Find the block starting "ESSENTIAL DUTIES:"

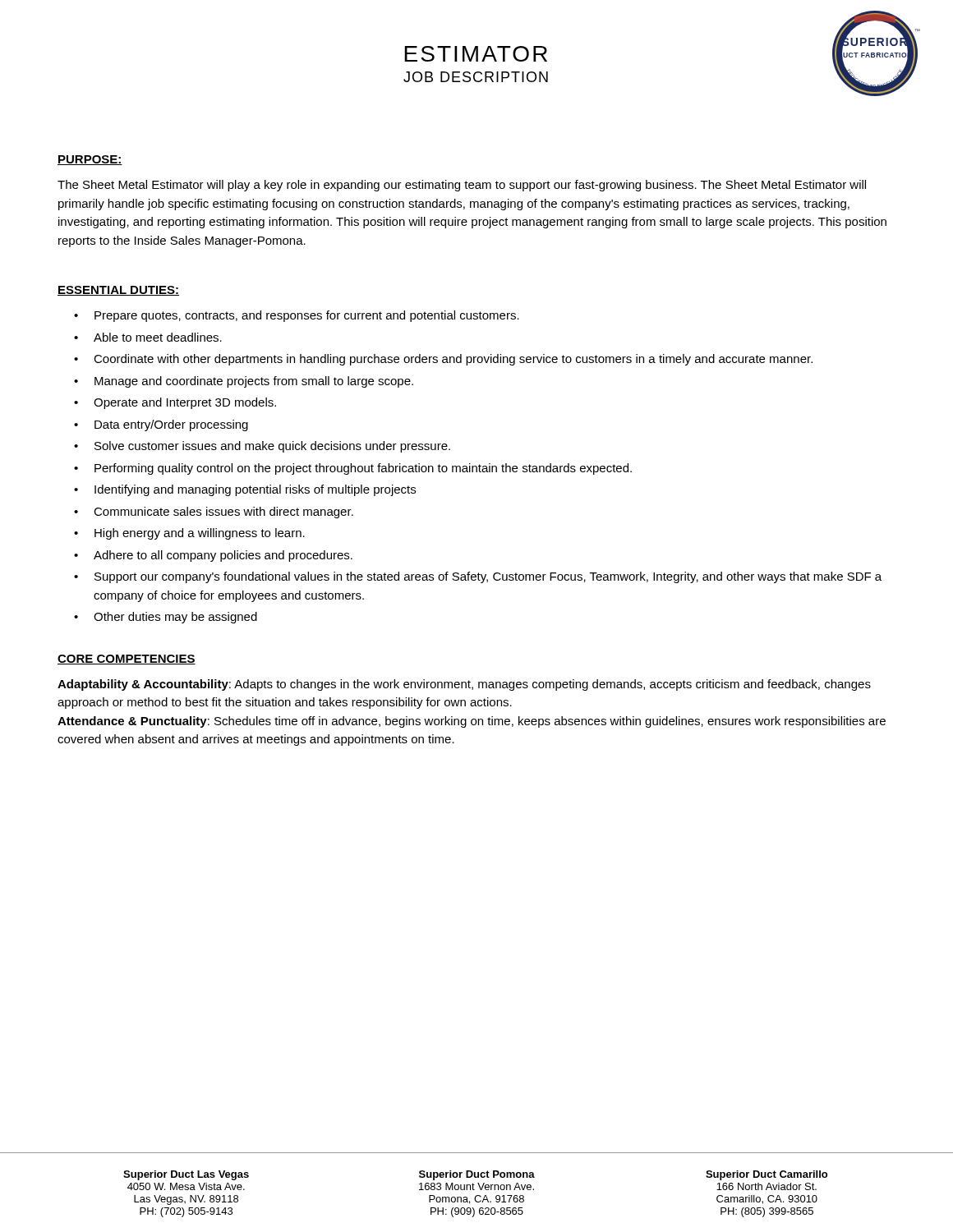click(118, 290)
